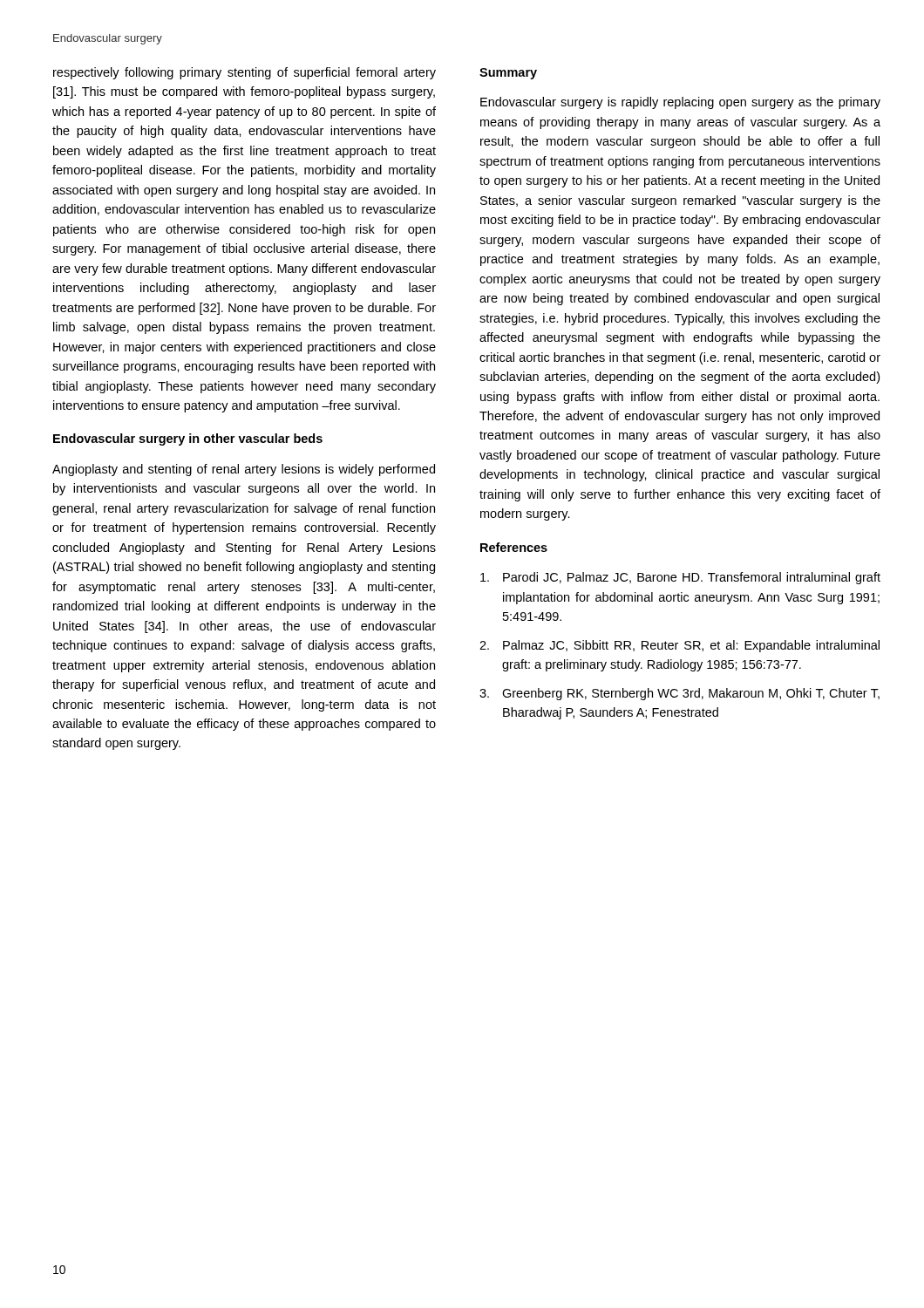Find the block on this page that starts "Angioplasty and stenting of"
The width and height of the screenshot is (924, 1308).
[244, 606]
